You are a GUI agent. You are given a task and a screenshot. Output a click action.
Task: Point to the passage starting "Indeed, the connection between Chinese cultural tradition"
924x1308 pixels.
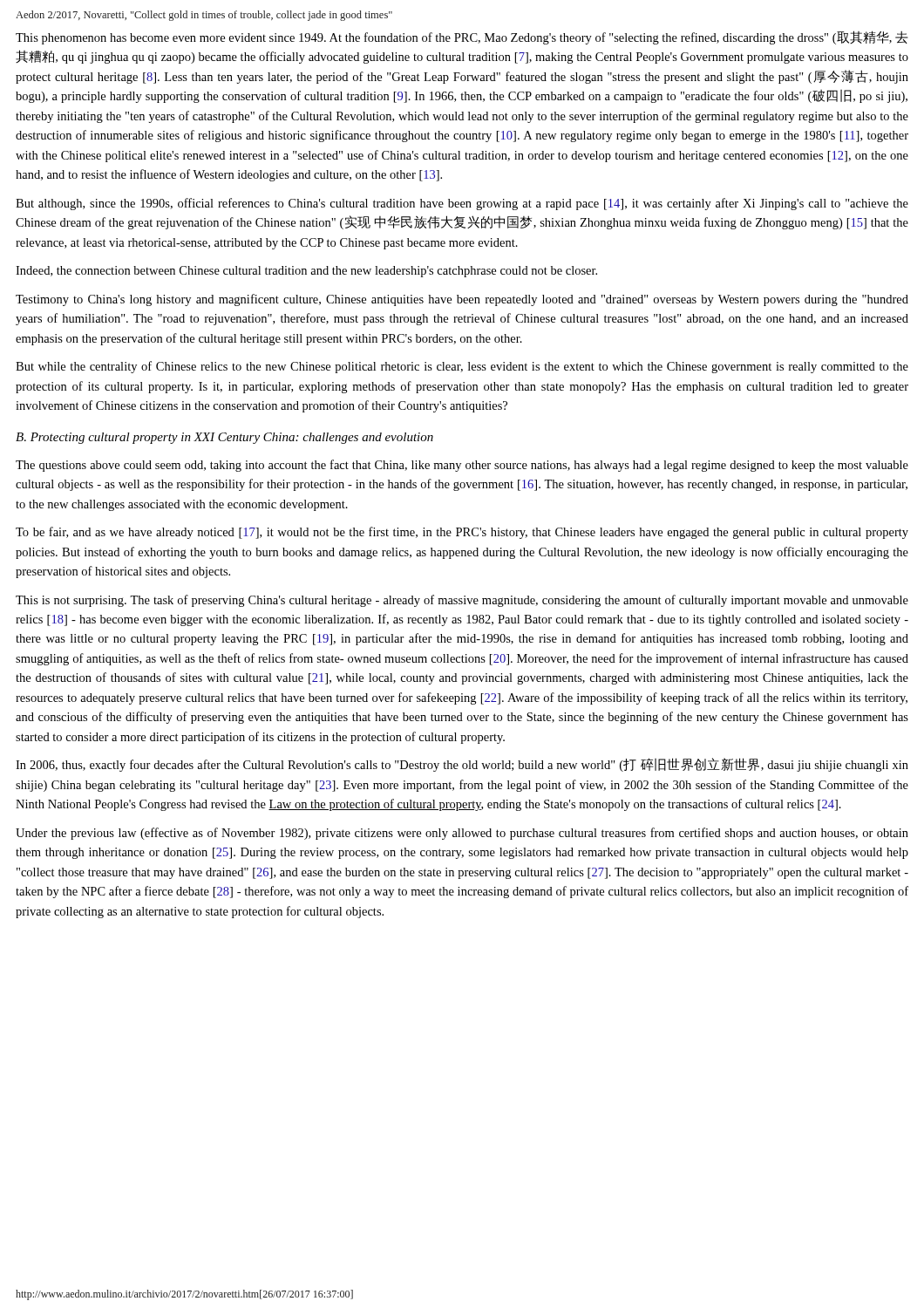462,271
